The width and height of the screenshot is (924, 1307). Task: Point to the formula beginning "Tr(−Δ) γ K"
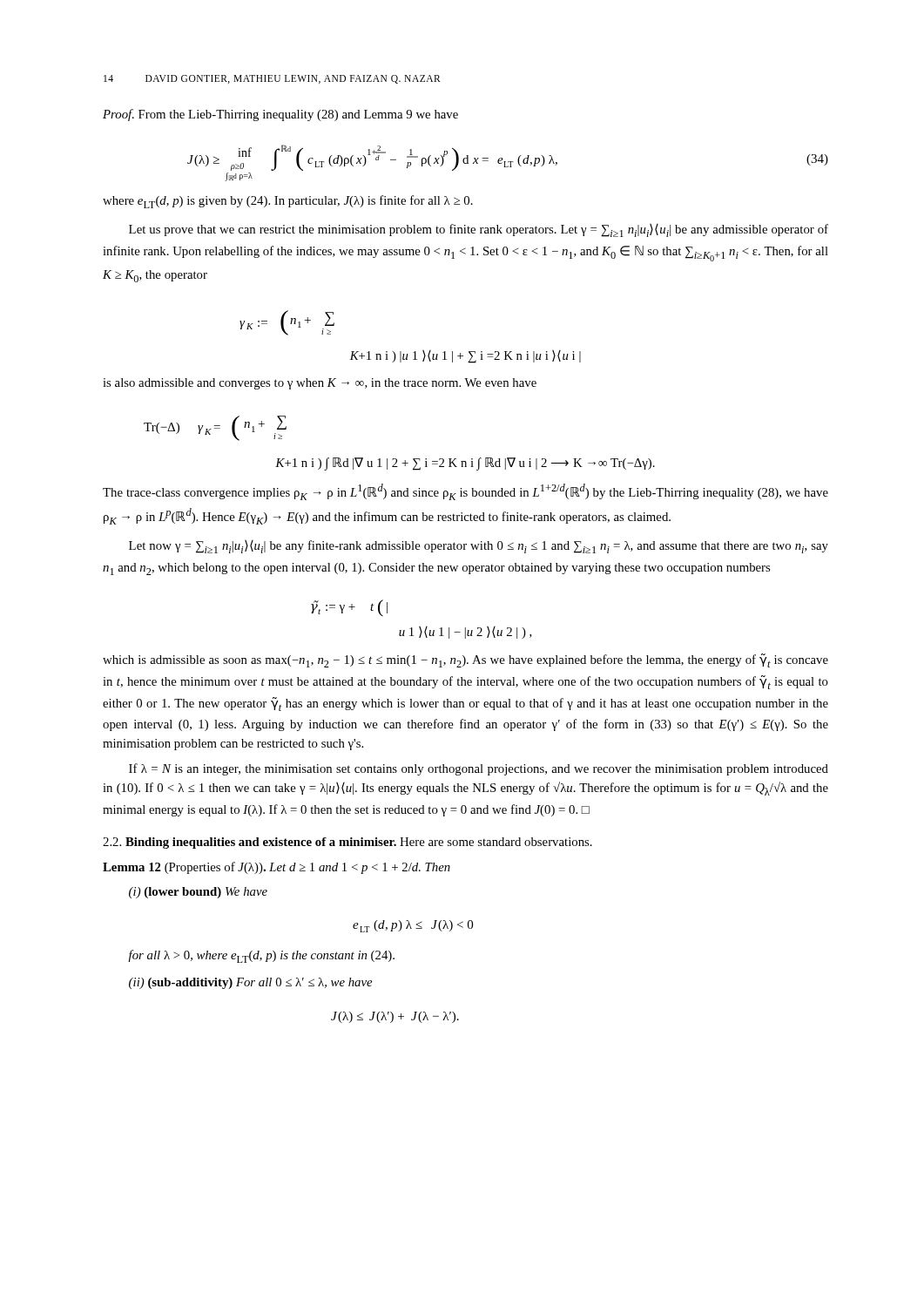(x=215, y=428)
